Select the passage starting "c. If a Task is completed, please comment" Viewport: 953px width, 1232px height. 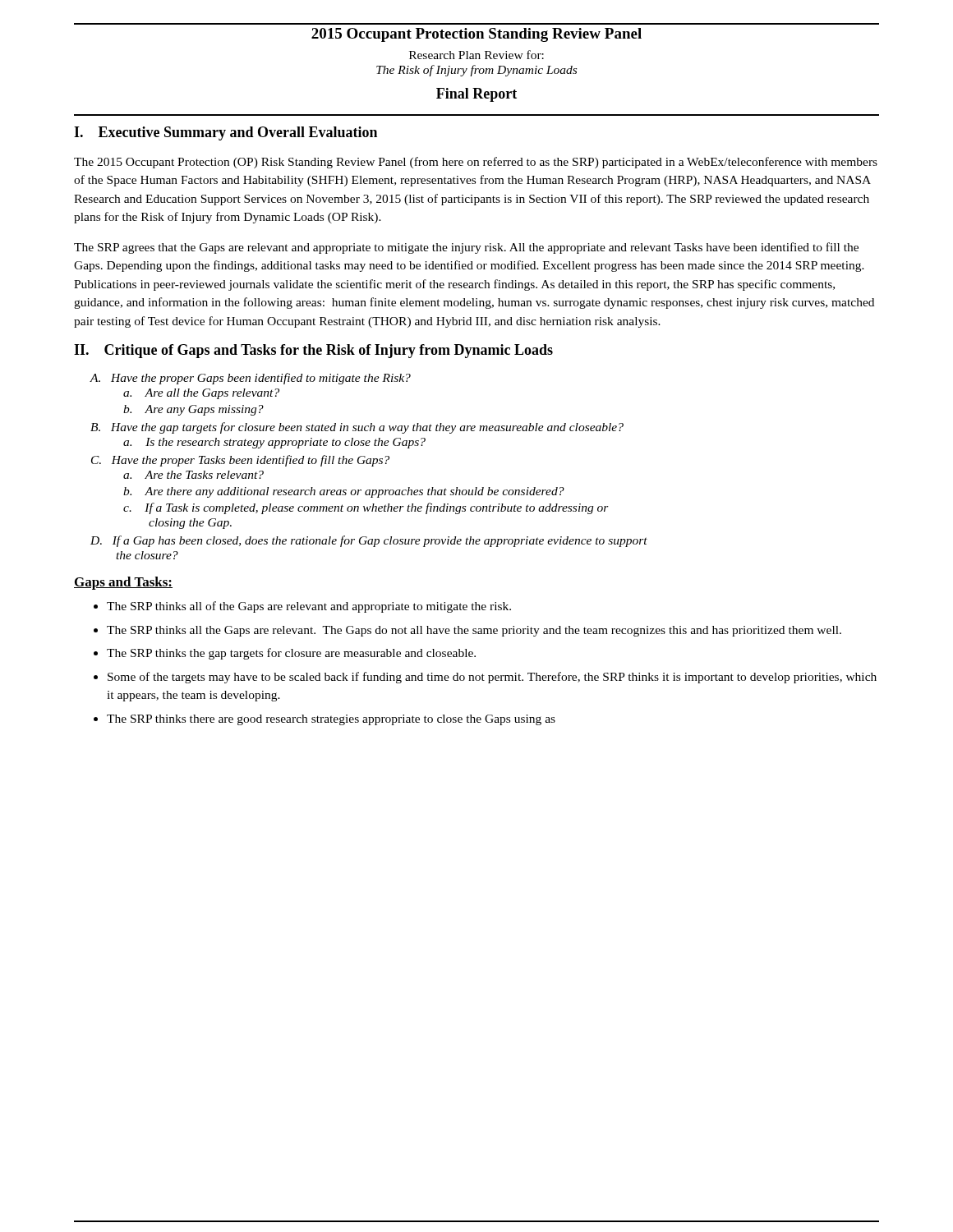click(x=366, y=515)
